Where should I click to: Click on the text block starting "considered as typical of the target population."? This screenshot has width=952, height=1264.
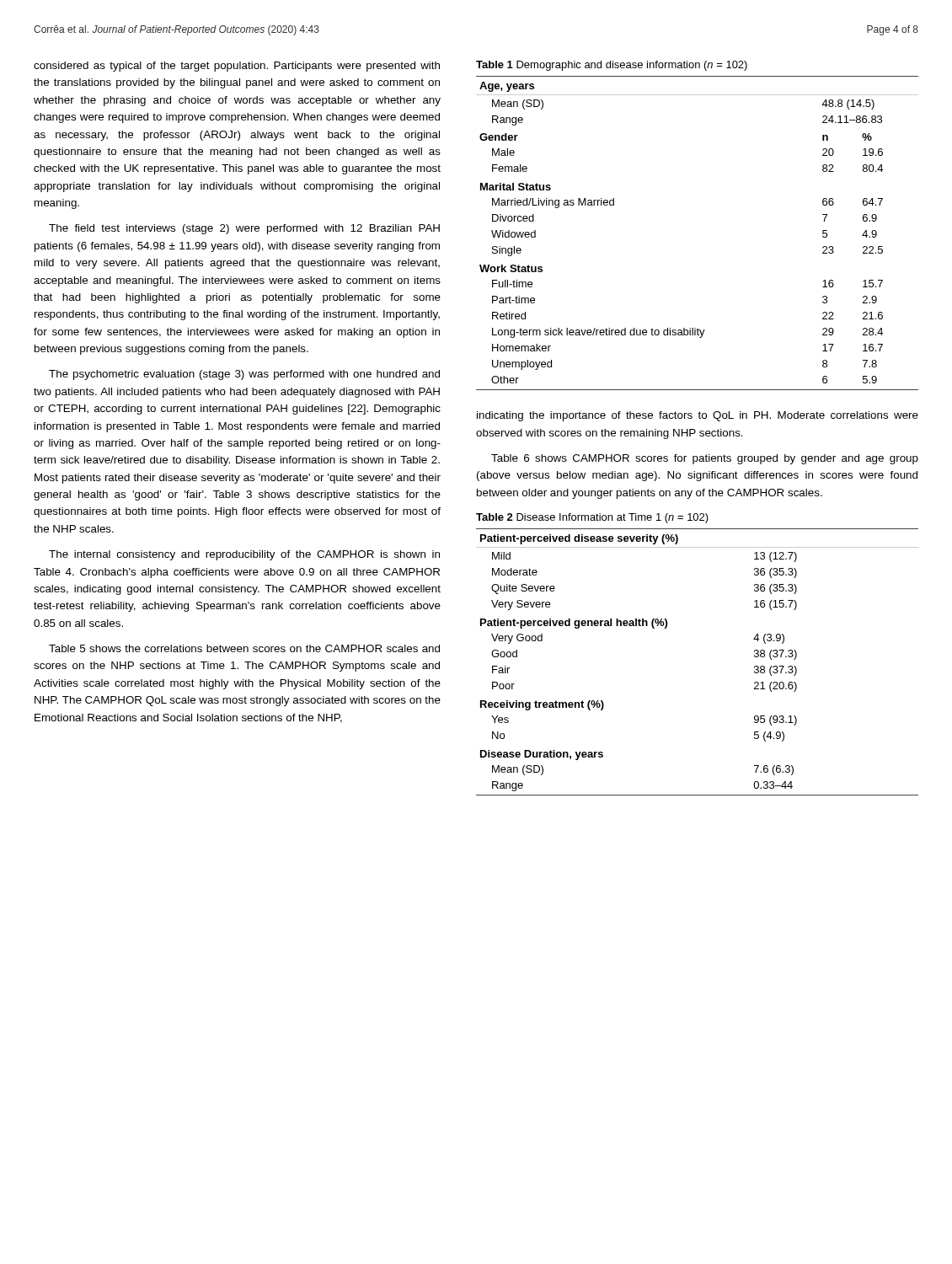coord(237,135)
